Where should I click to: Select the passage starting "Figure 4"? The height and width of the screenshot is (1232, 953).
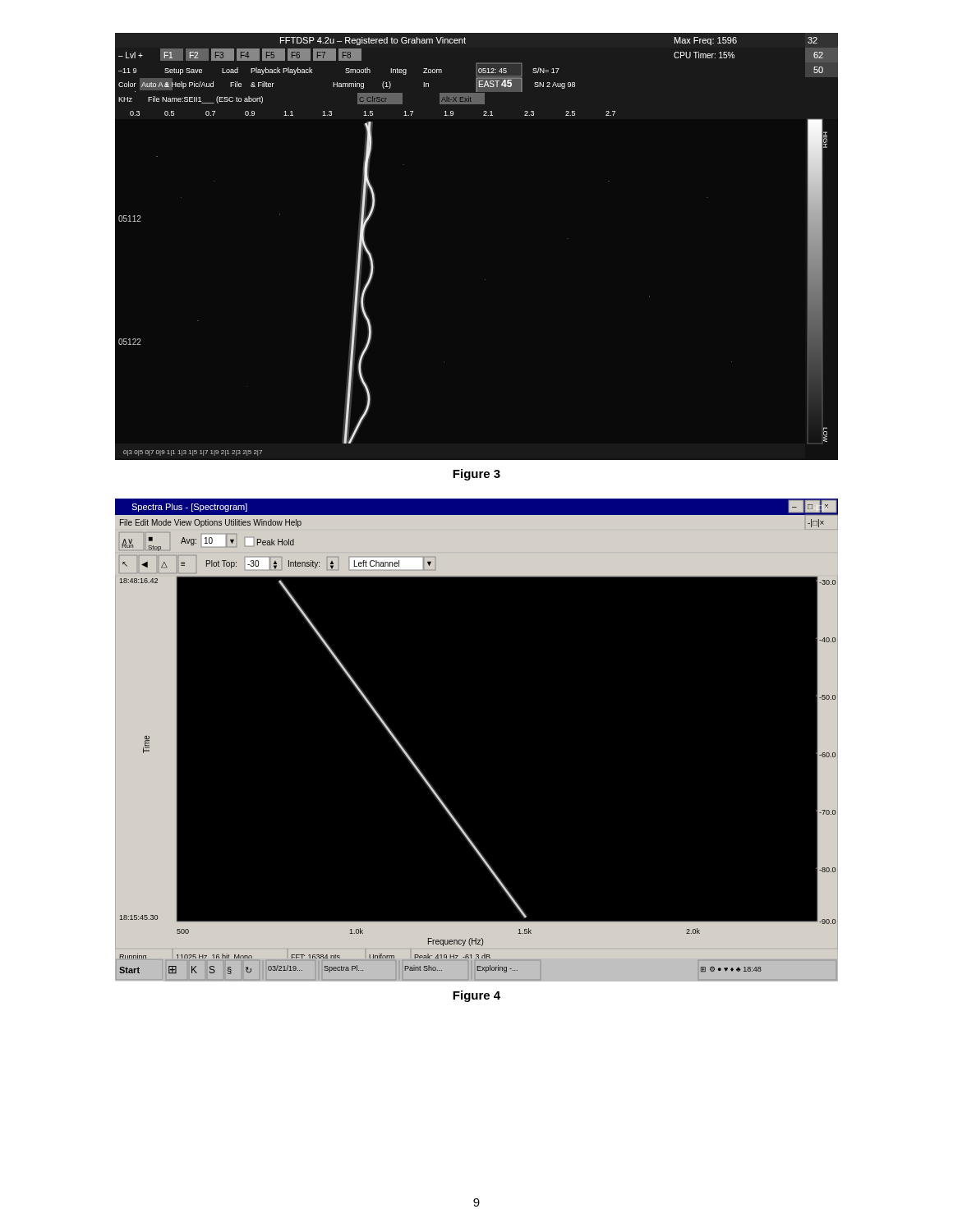[x=476, y=995]
